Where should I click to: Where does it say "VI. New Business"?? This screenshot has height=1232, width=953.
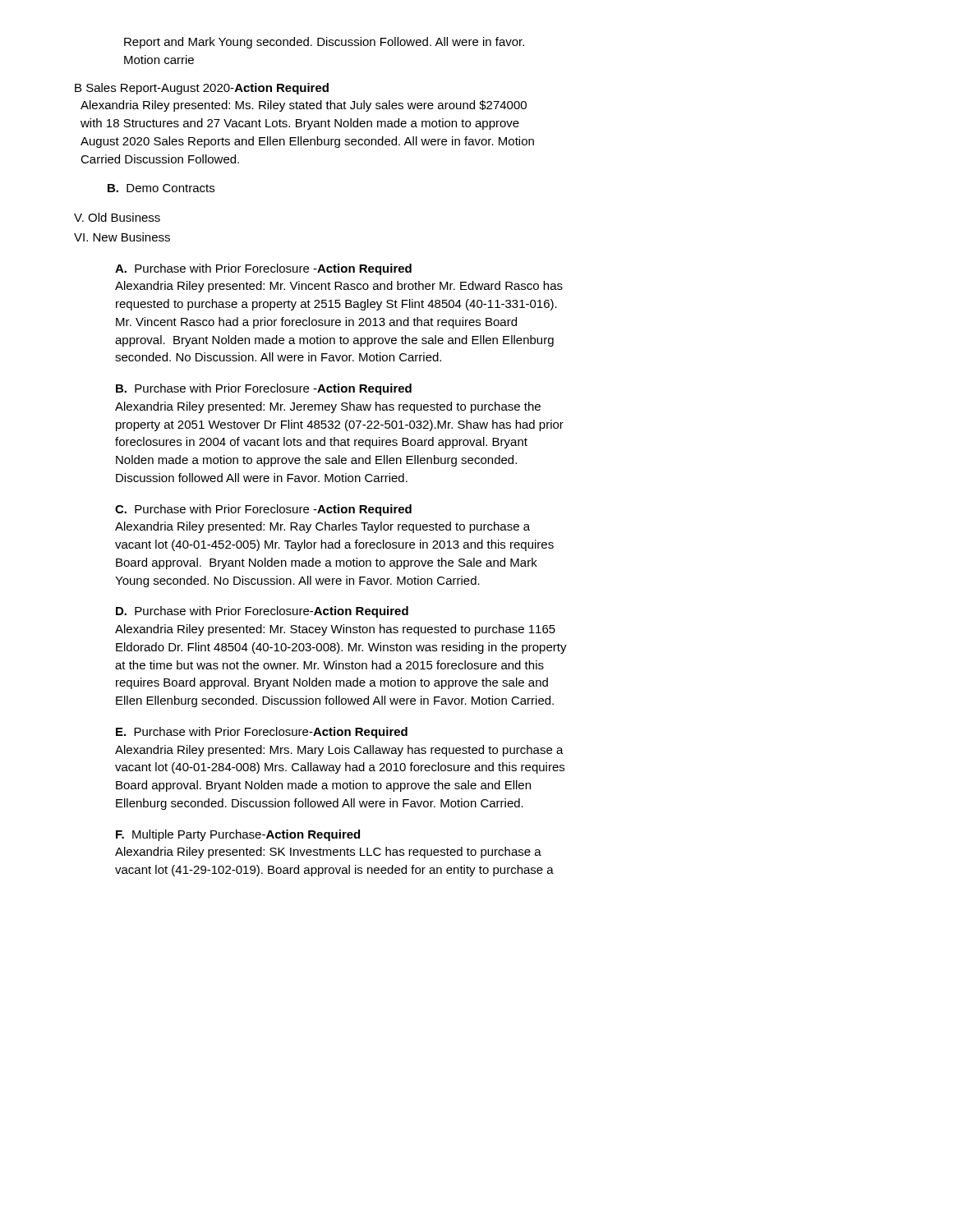click(x=122, y=237)
